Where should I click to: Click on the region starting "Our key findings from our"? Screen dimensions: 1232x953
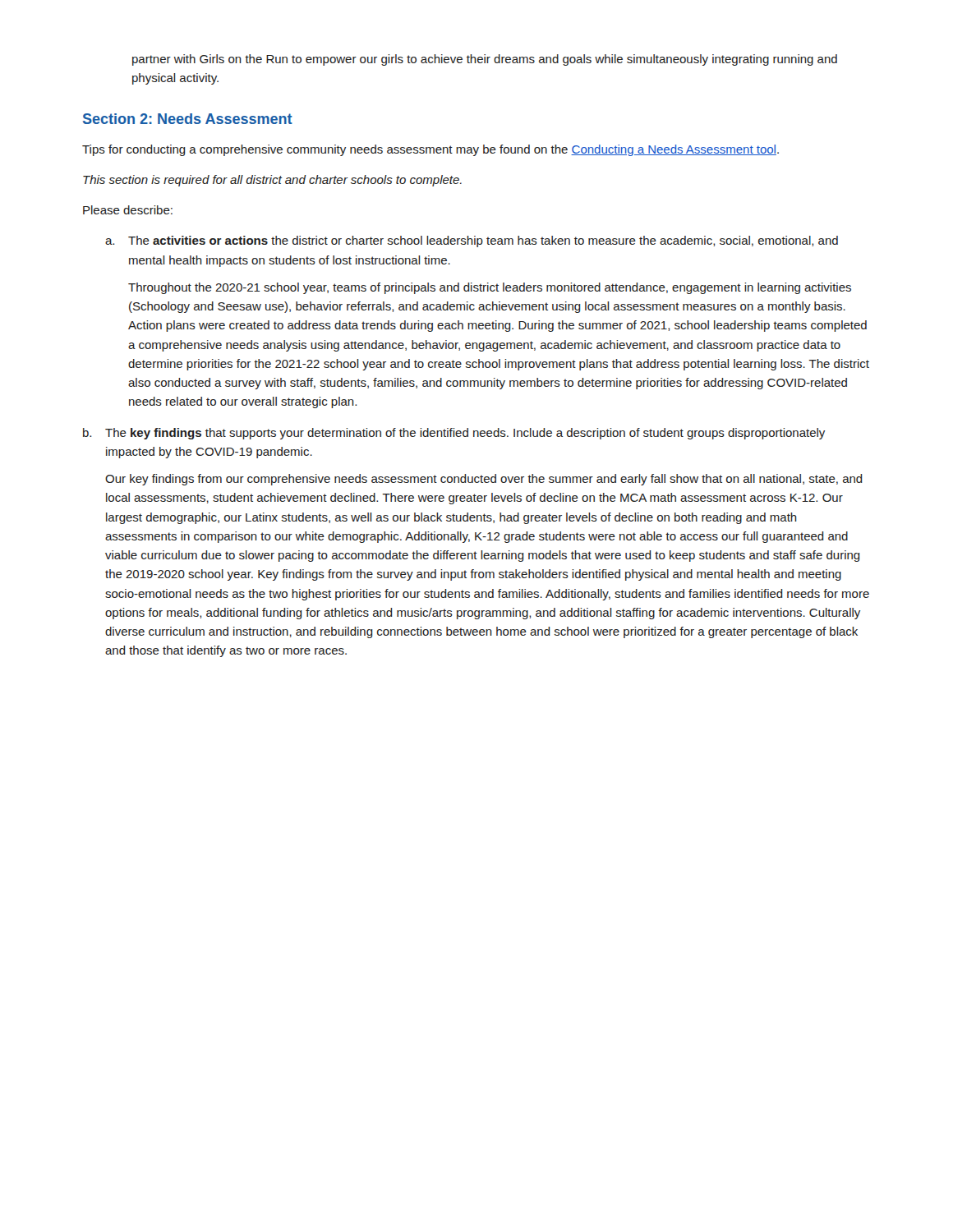tap(487, 564)
